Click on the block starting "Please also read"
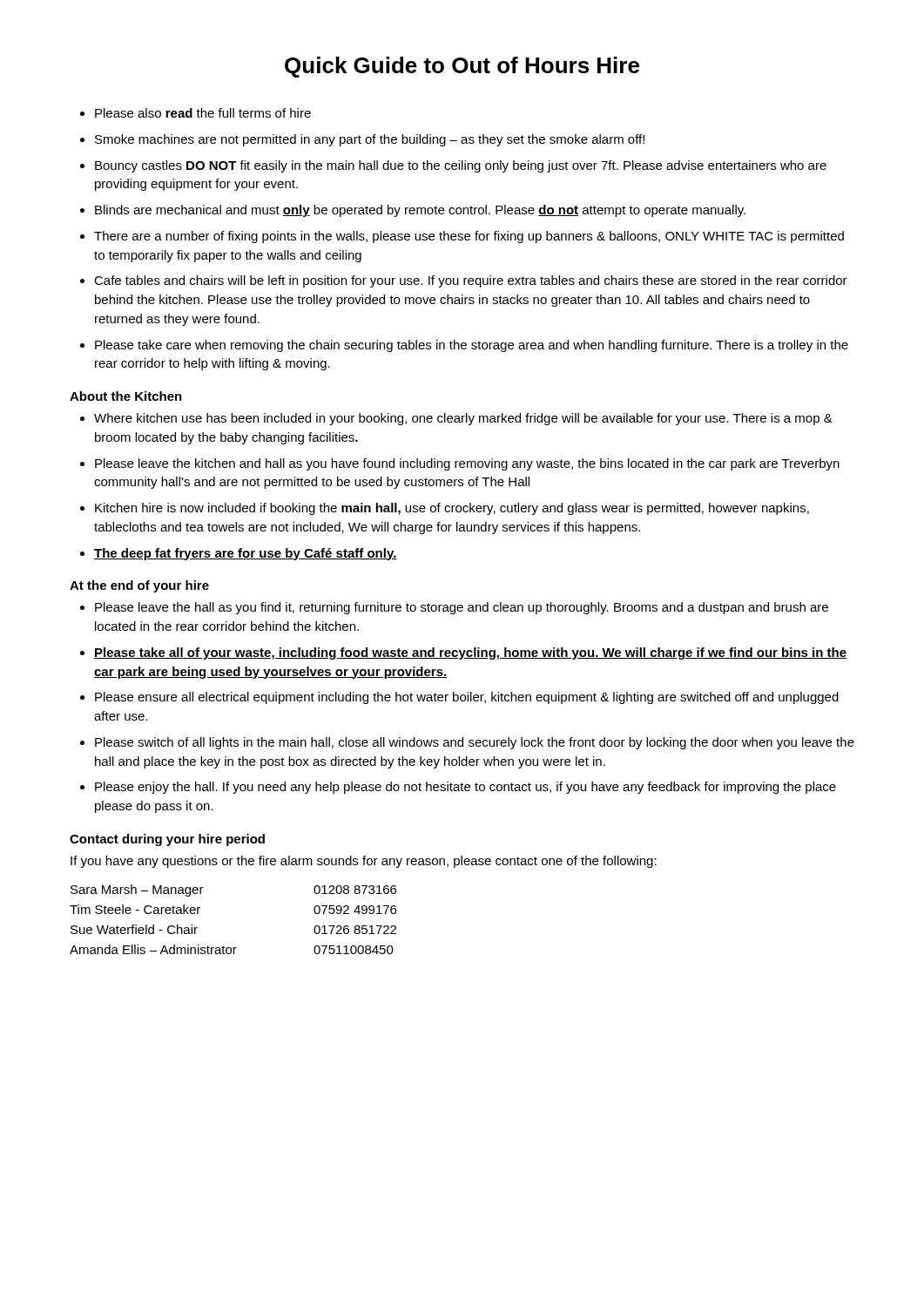Image resolution: width=924 pixels, height=1307 pixels. tap(203, 113)
